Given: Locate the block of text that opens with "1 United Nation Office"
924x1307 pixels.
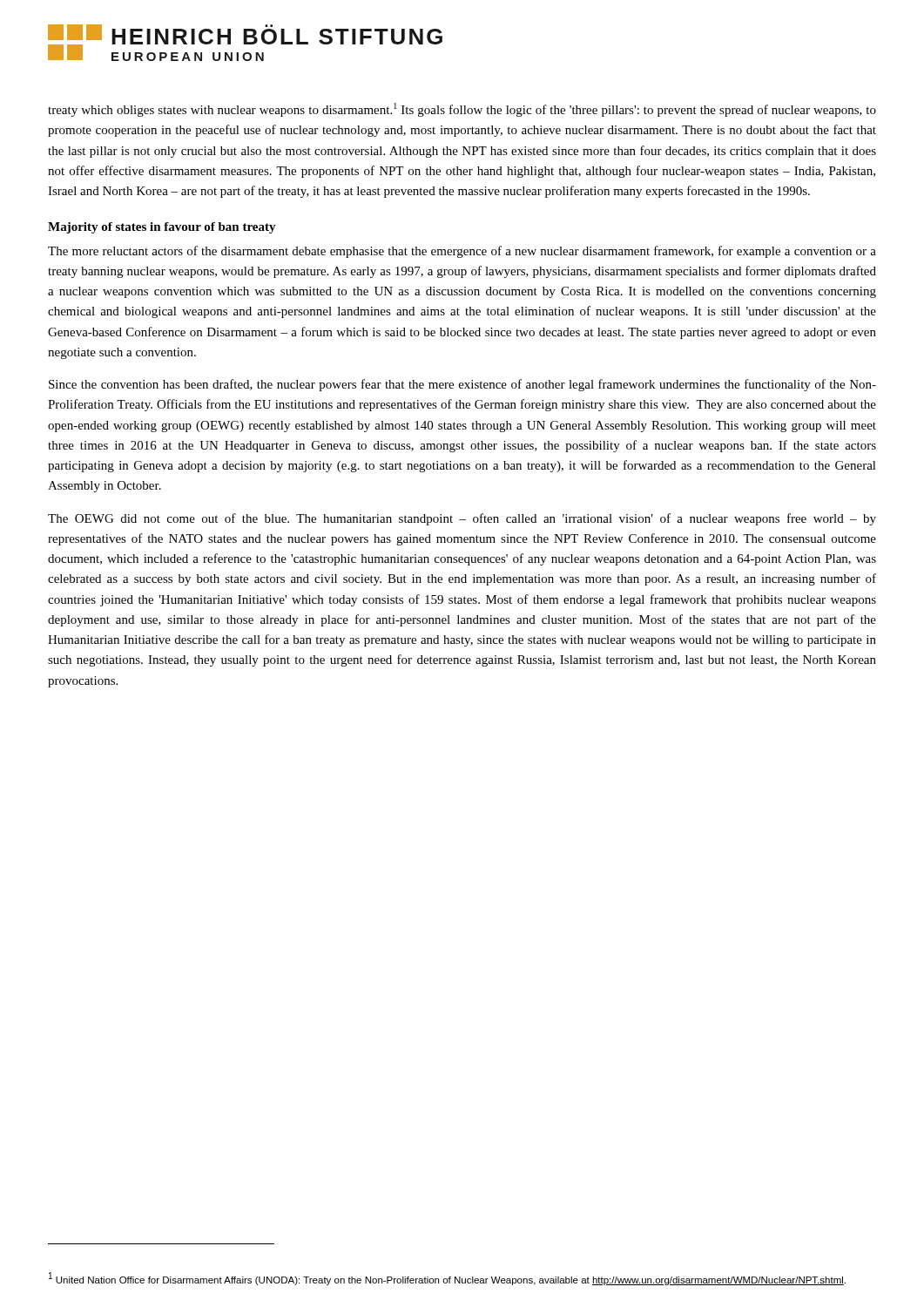Looking at the screenshot, I should 447,1279.
